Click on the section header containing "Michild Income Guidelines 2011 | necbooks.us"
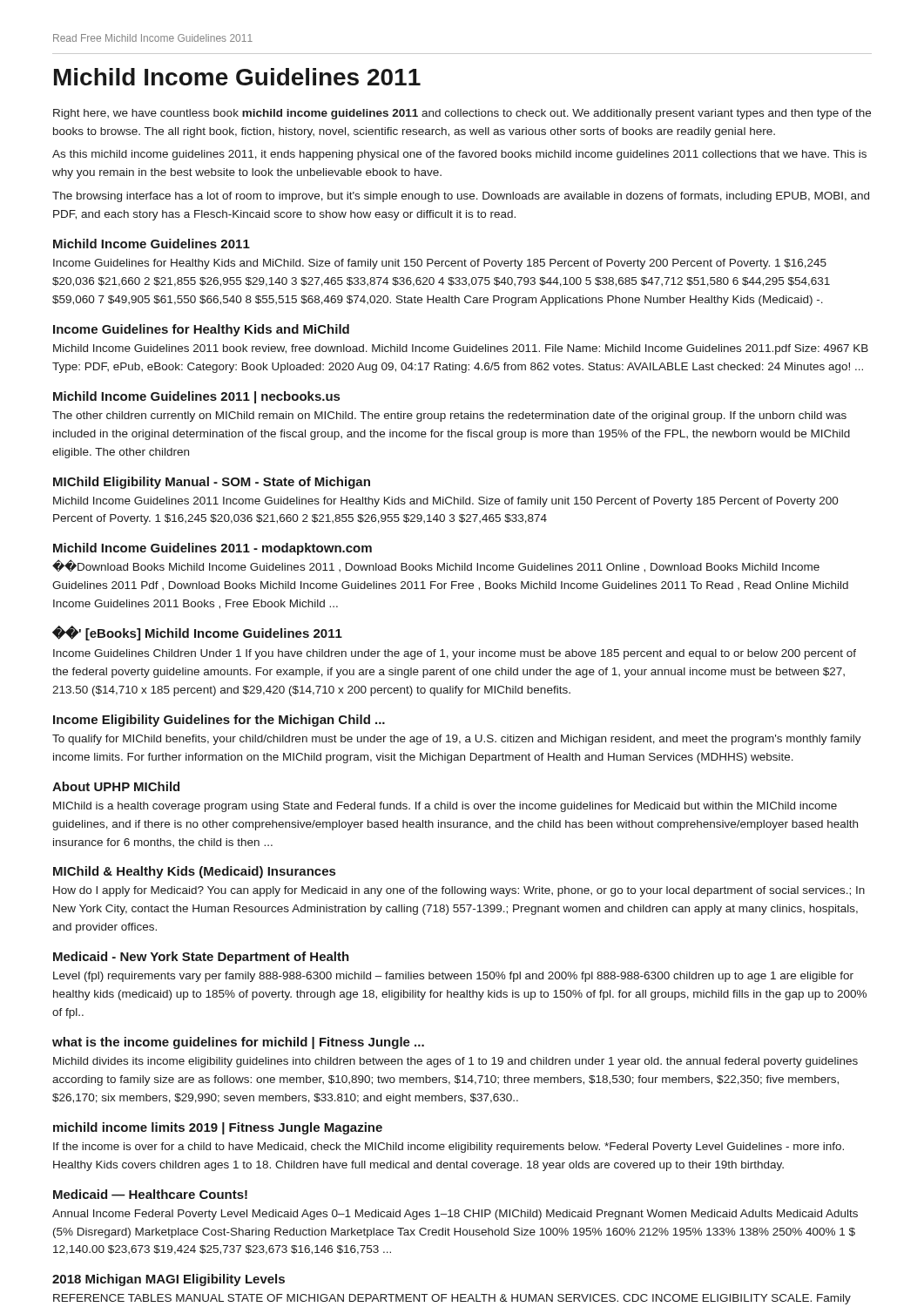The width and height of the screenshot is (924, 1307). click(196, 396)
